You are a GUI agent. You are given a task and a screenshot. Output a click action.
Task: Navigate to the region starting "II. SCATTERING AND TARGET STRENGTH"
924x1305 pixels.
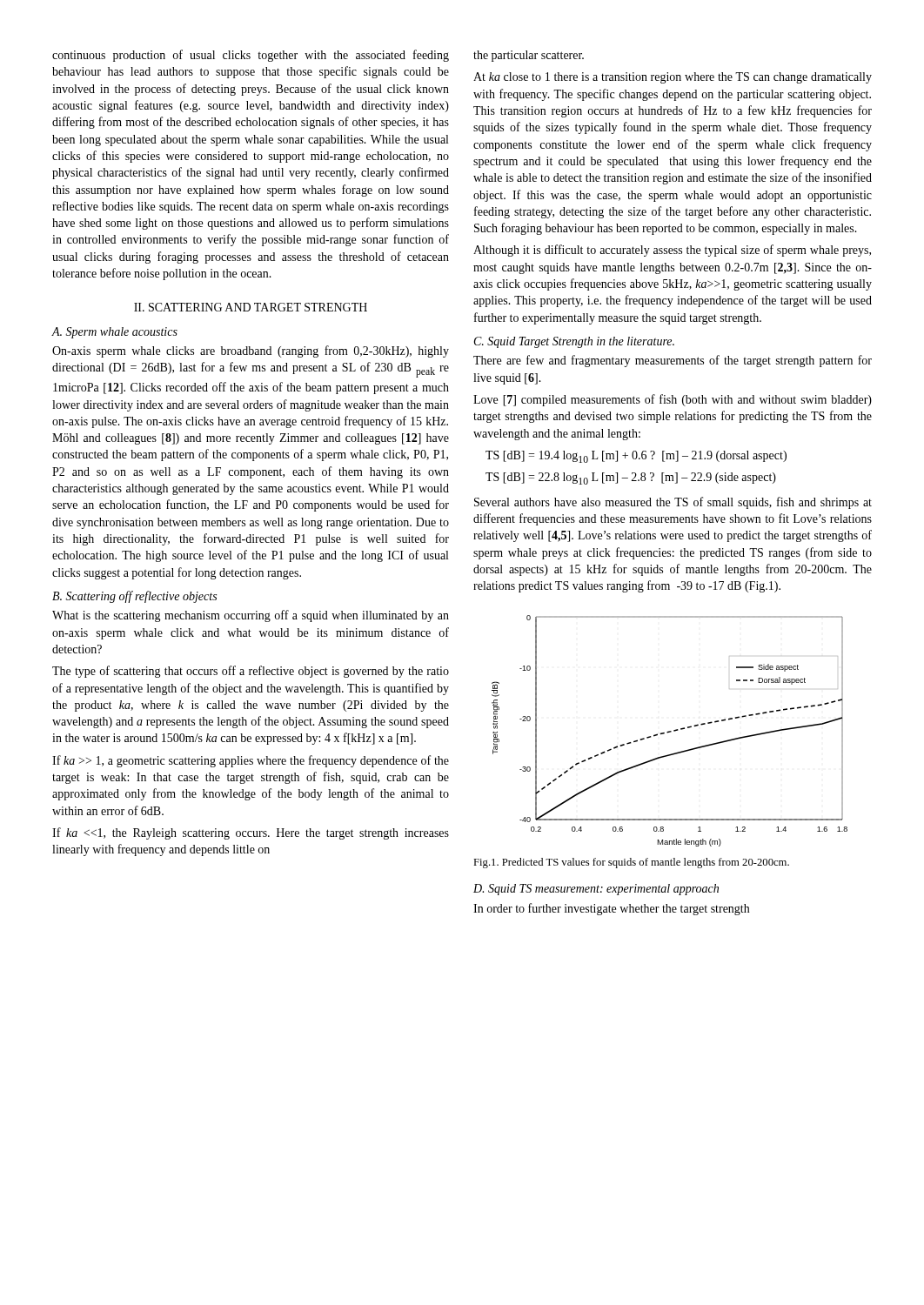pos(251,308)
